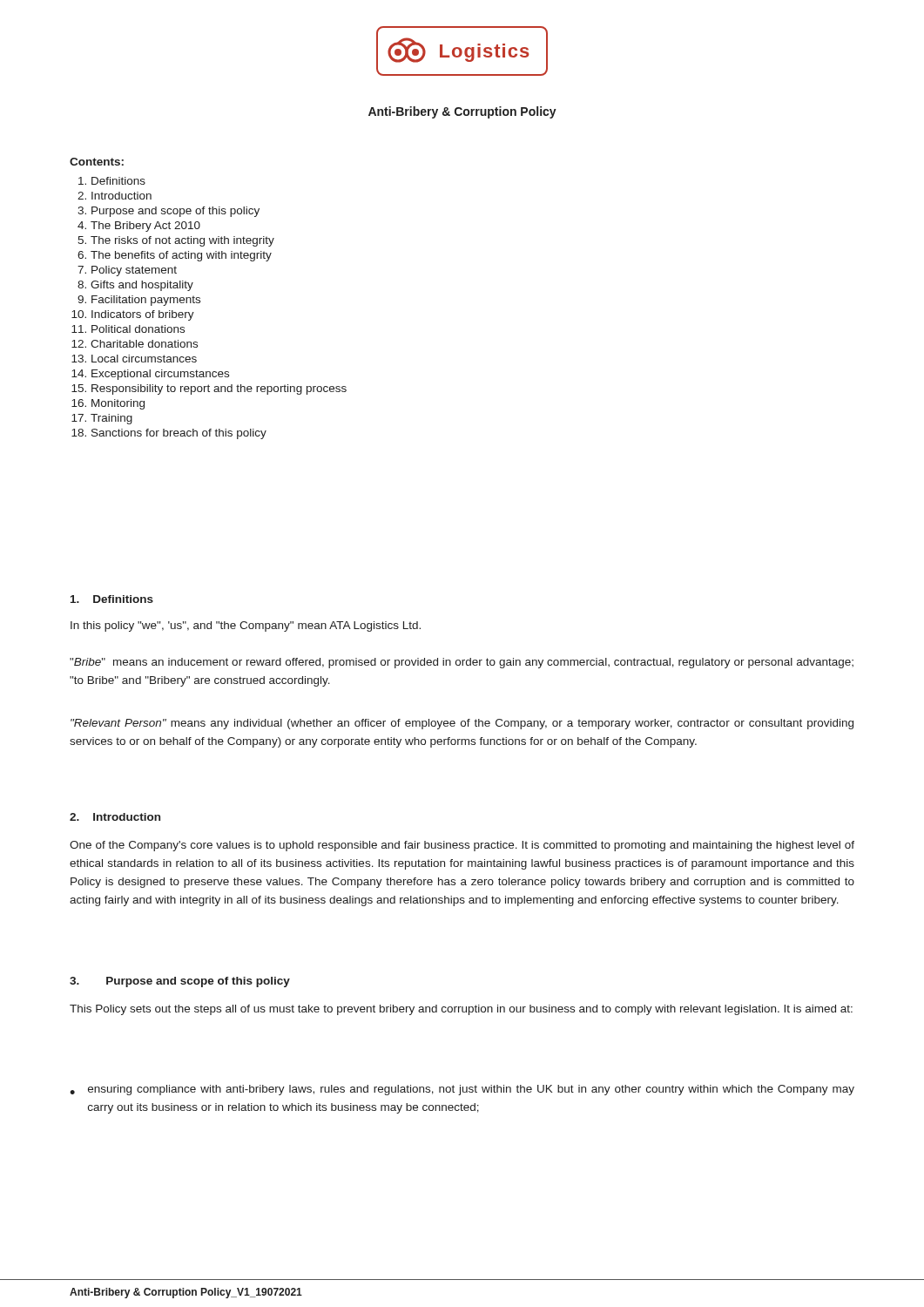The width and height of the screenshot is (924, 1307).
Task: Find the passage starting "This Policy sets out"
Action: tap(461, 1009)
